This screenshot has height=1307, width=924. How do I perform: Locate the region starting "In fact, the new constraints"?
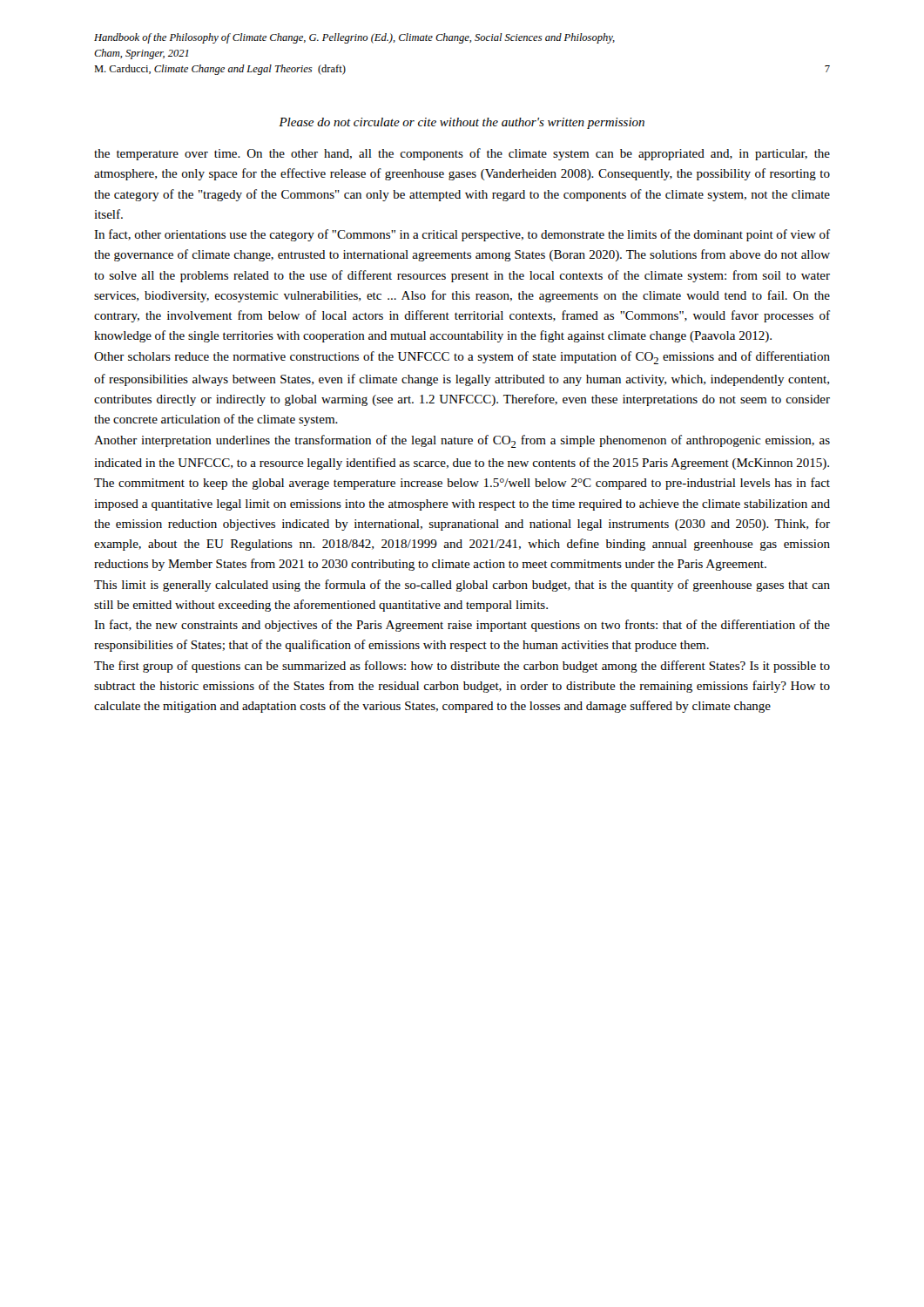[462, 635]
